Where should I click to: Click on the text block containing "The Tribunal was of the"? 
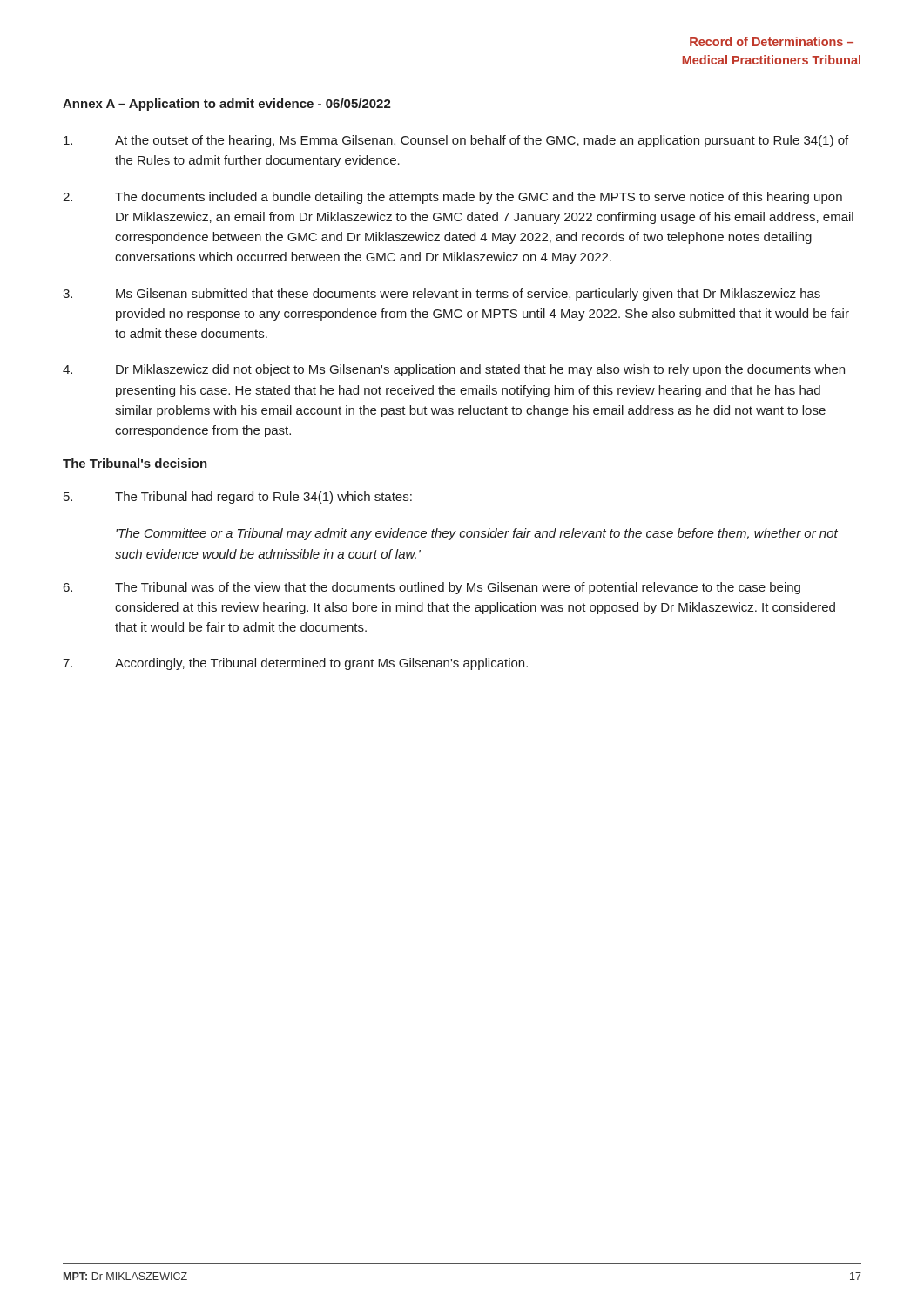[459, 607]
